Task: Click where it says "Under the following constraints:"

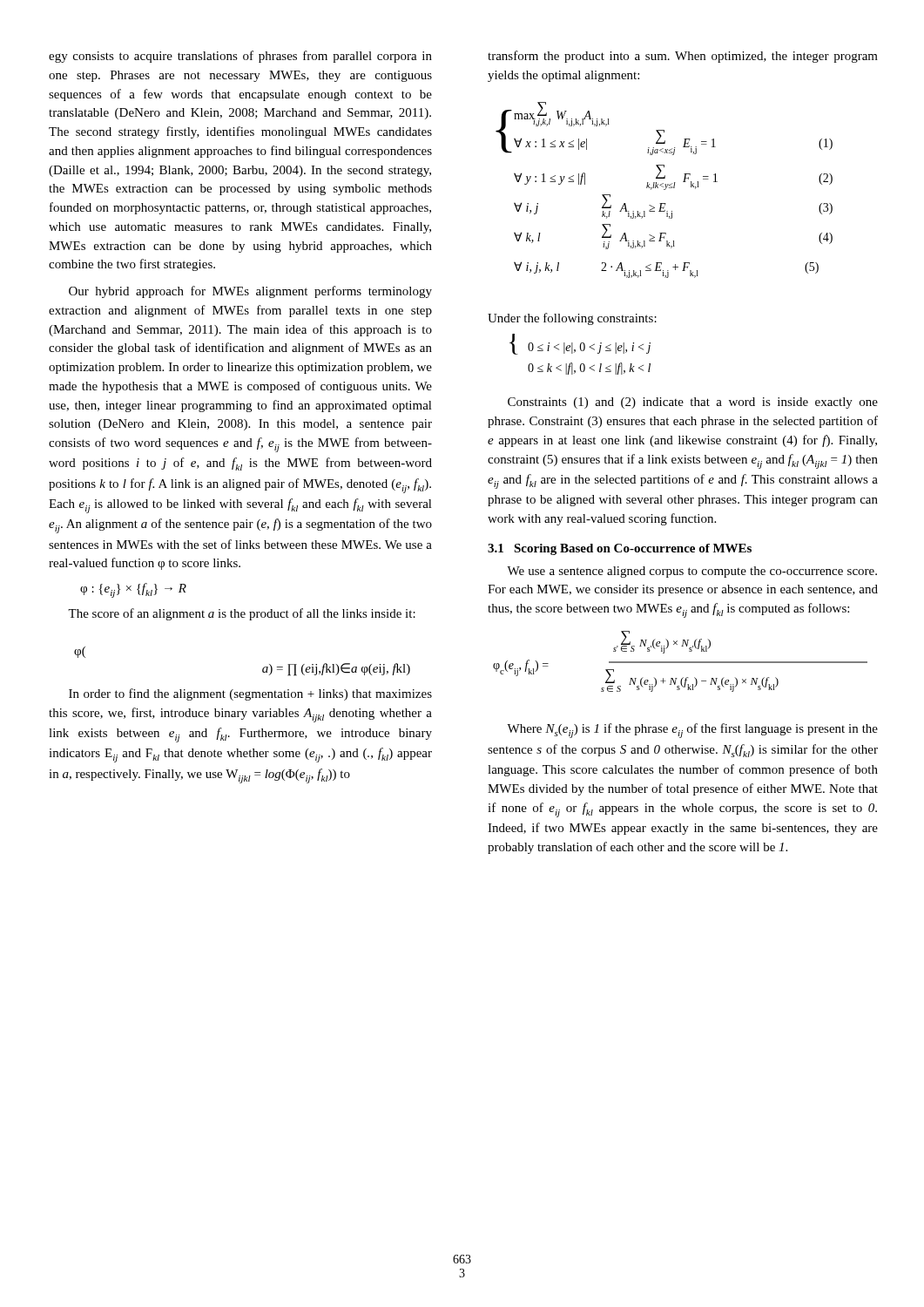Action: tap(572, 319)
